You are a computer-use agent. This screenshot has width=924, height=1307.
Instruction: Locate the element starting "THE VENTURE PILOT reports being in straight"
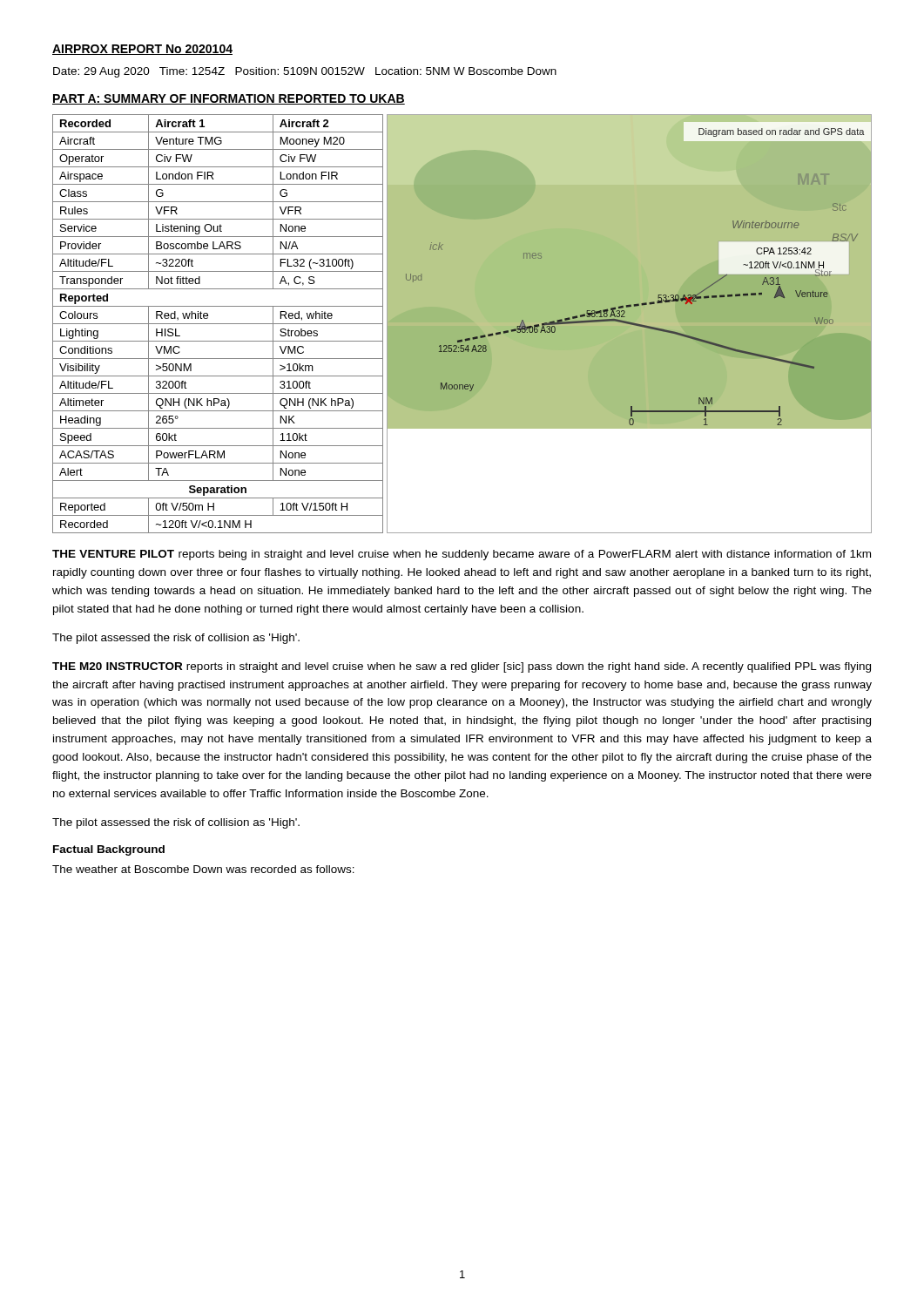point(462,581)
